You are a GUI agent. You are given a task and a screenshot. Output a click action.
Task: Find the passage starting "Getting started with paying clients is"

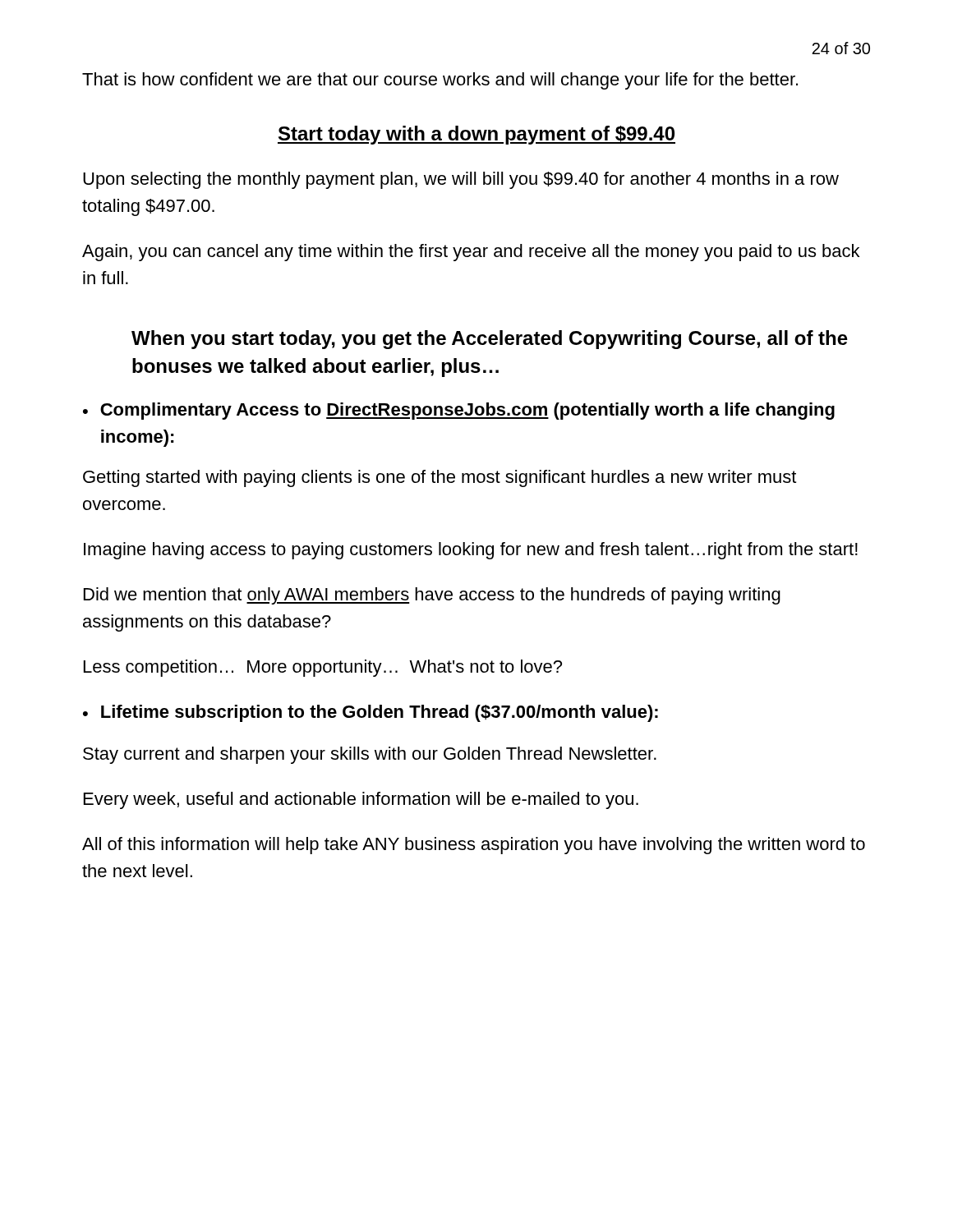439,491
